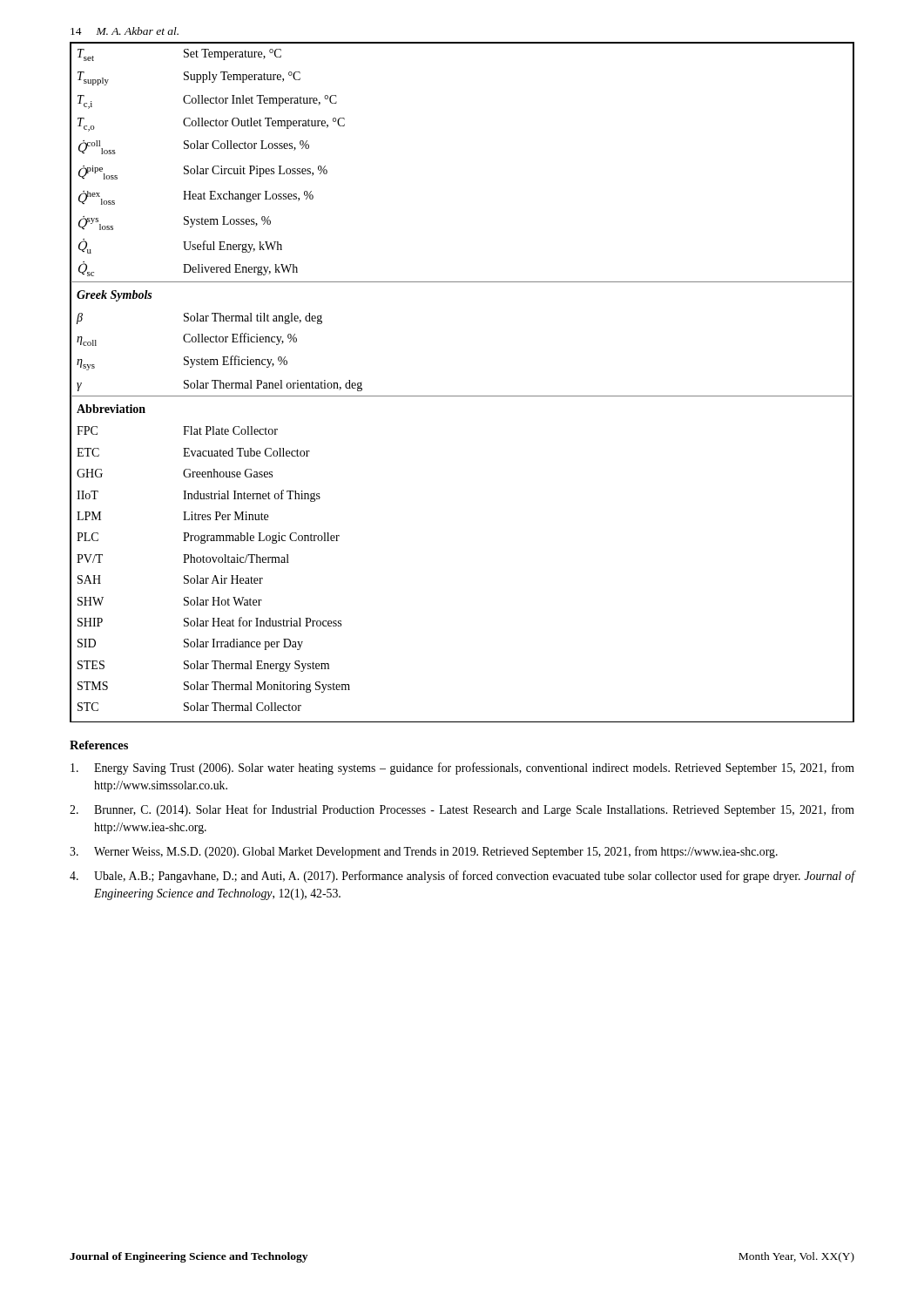Locate the element starting "2. Brunner, C. (2014). Solar"
Screen dimensions: 1307x924
click(462, 819)
